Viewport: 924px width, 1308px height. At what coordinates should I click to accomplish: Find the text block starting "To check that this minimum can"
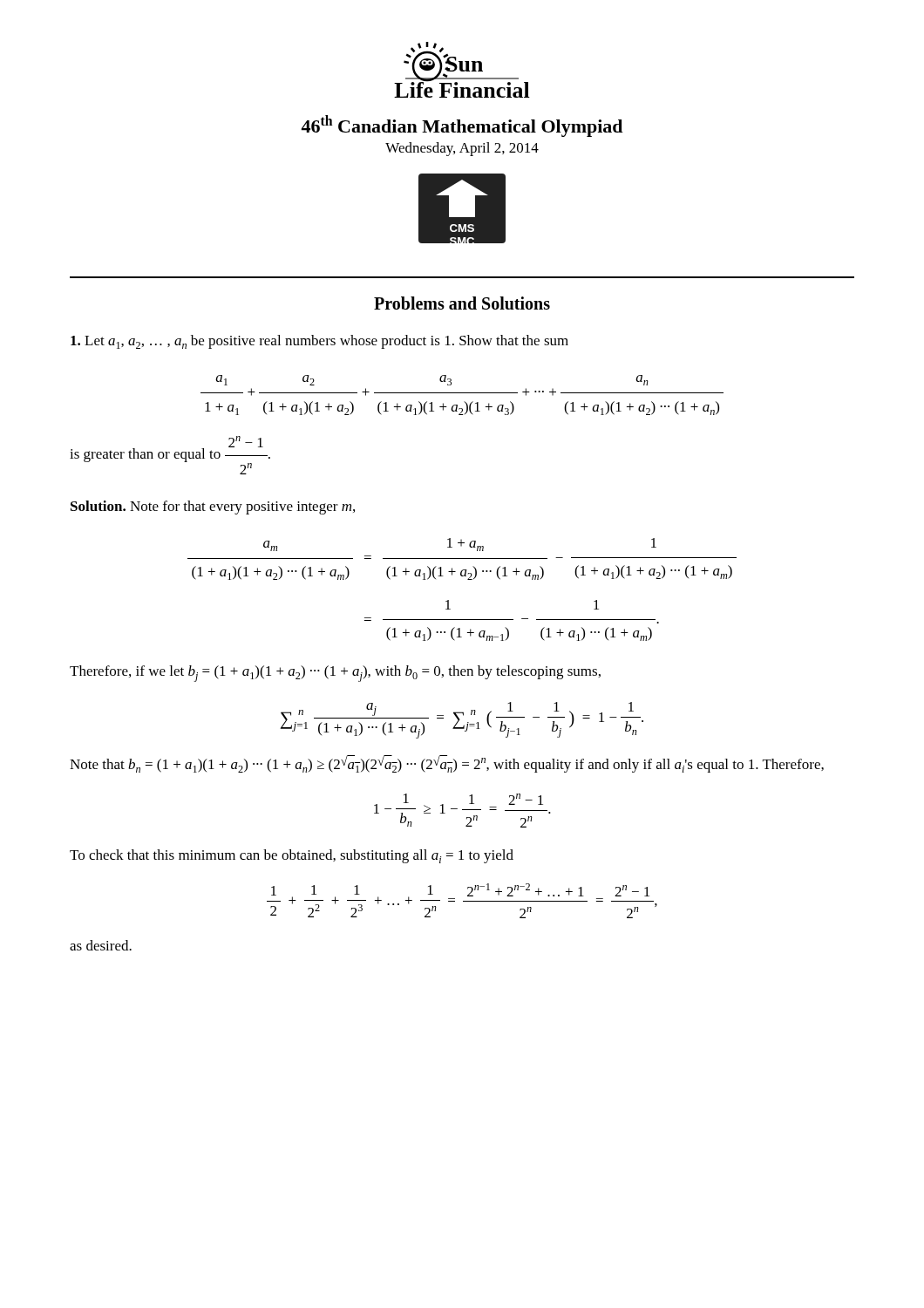click(x=292, y=856)
